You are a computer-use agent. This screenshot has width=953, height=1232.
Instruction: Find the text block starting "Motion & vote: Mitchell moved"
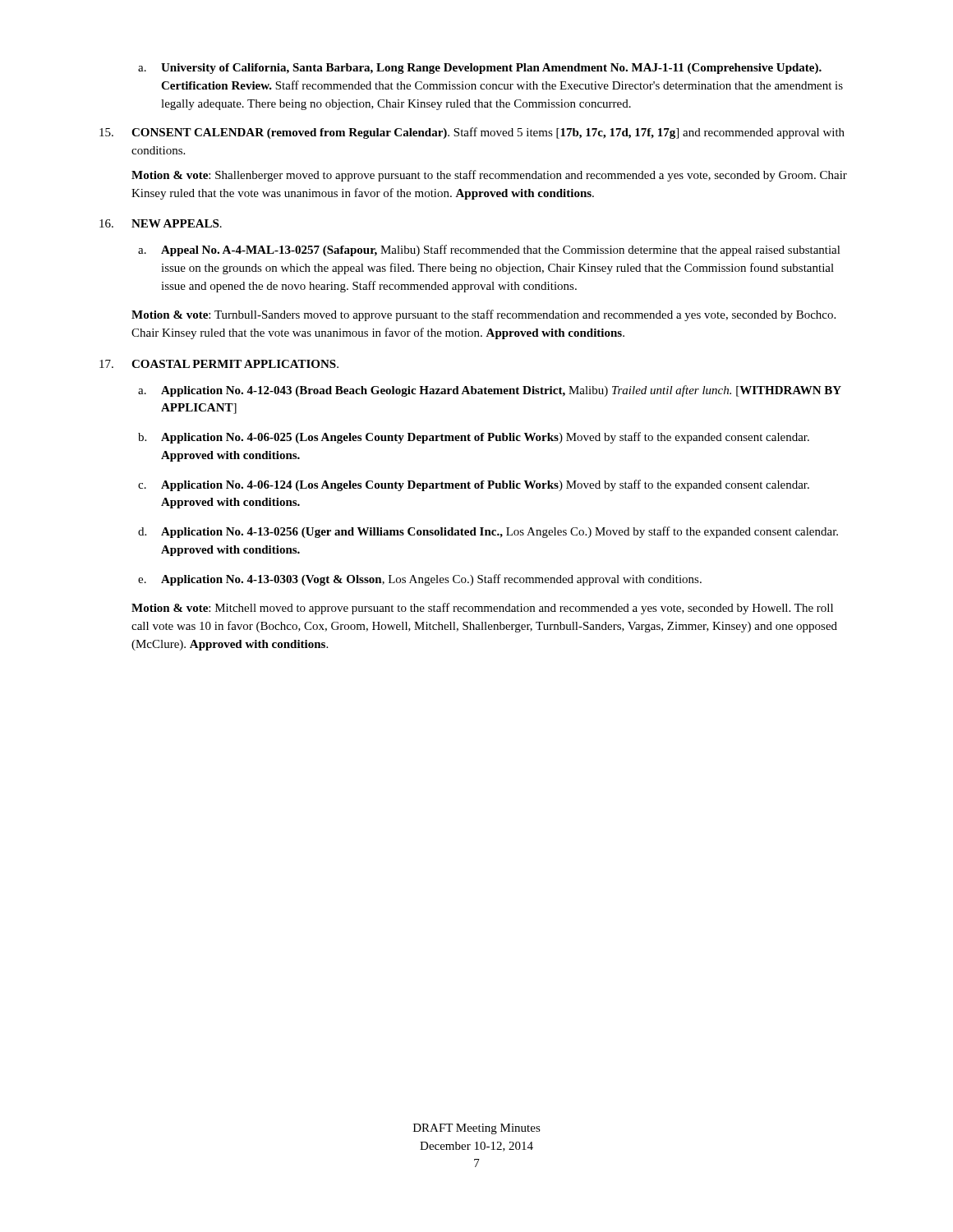click(493, 627)
